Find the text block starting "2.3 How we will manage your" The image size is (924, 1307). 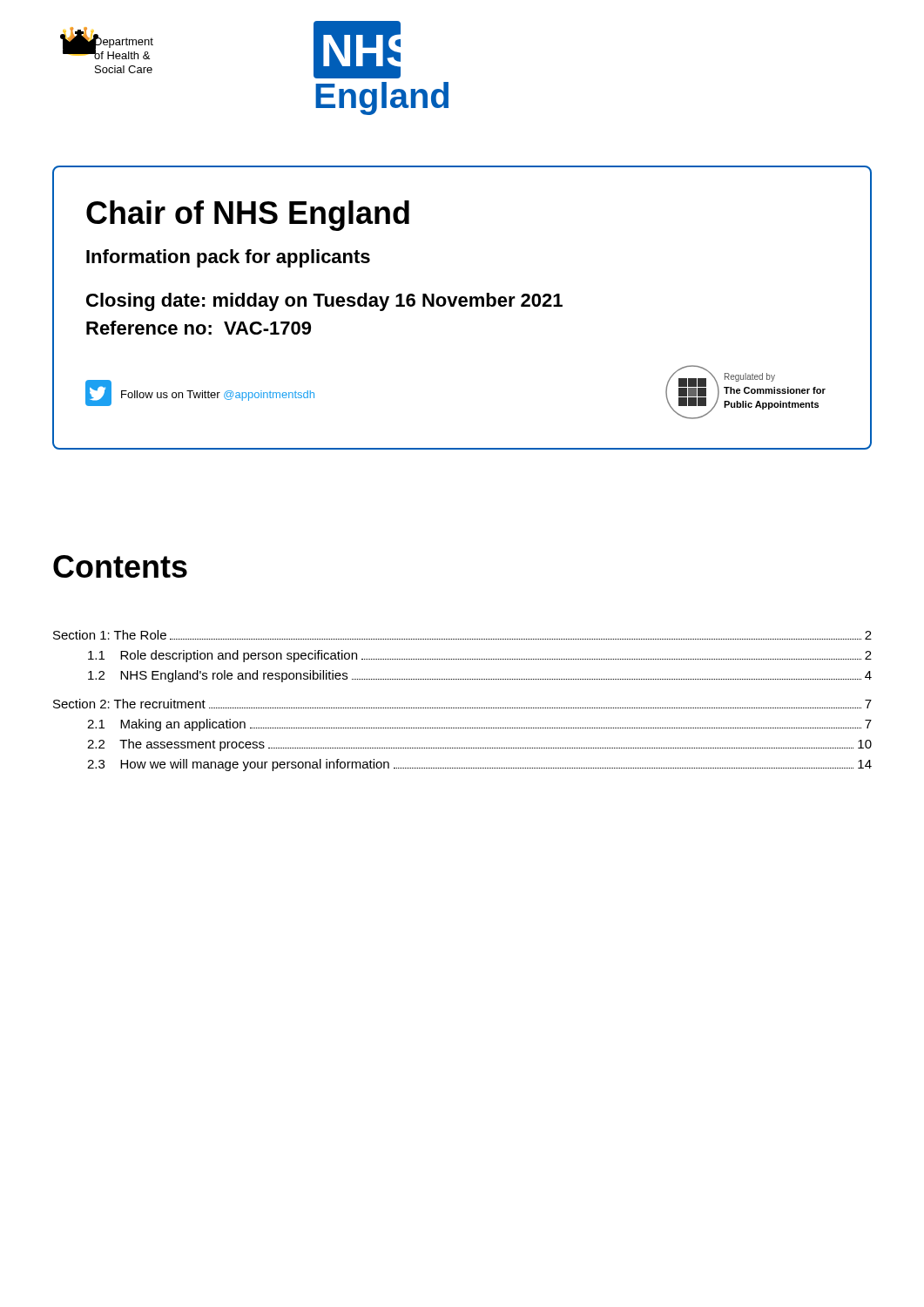click(x=479, y=764)
